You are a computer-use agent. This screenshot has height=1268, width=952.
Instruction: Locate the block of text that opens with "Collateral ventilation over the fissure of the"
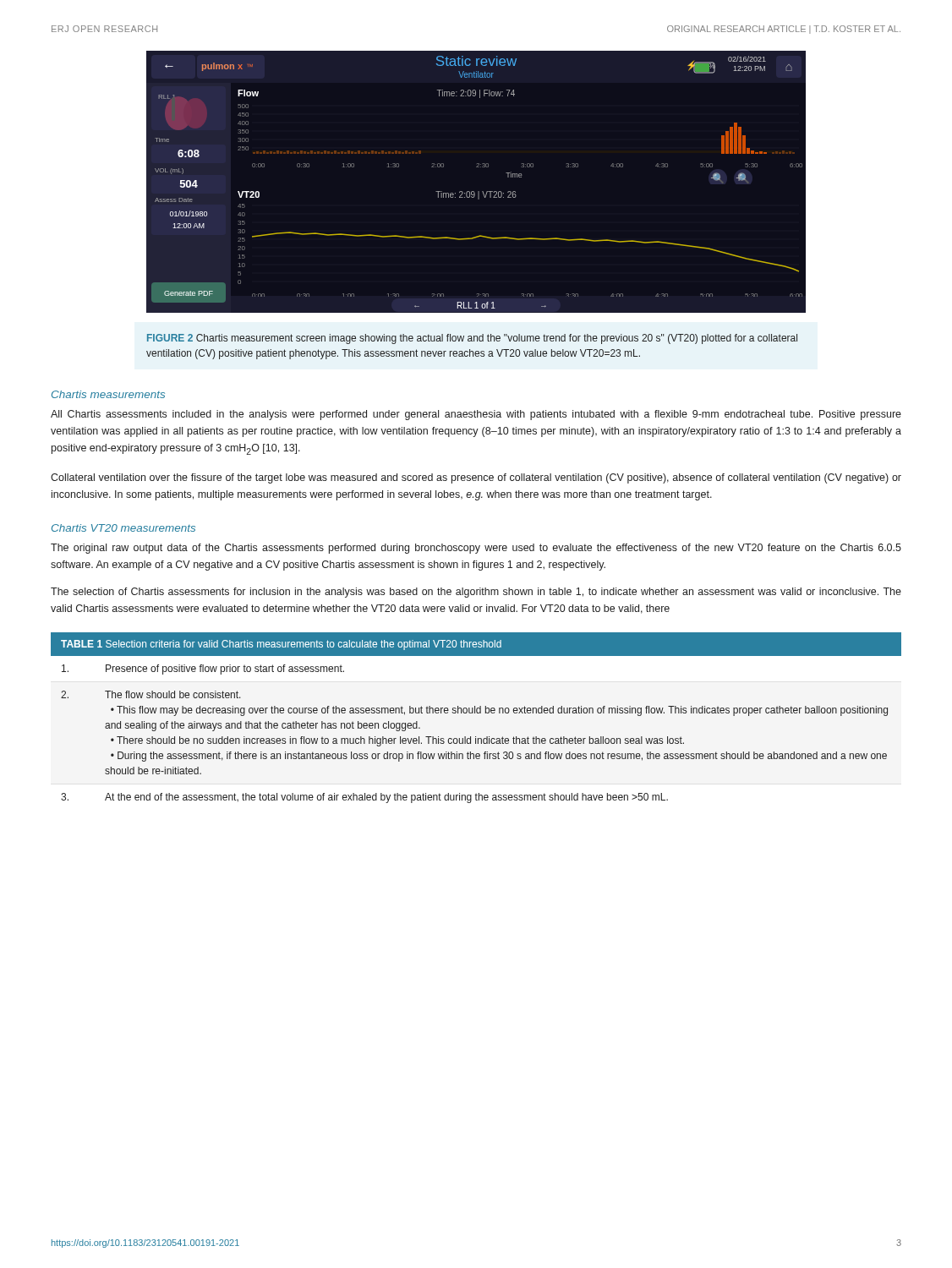click(476, 486)
